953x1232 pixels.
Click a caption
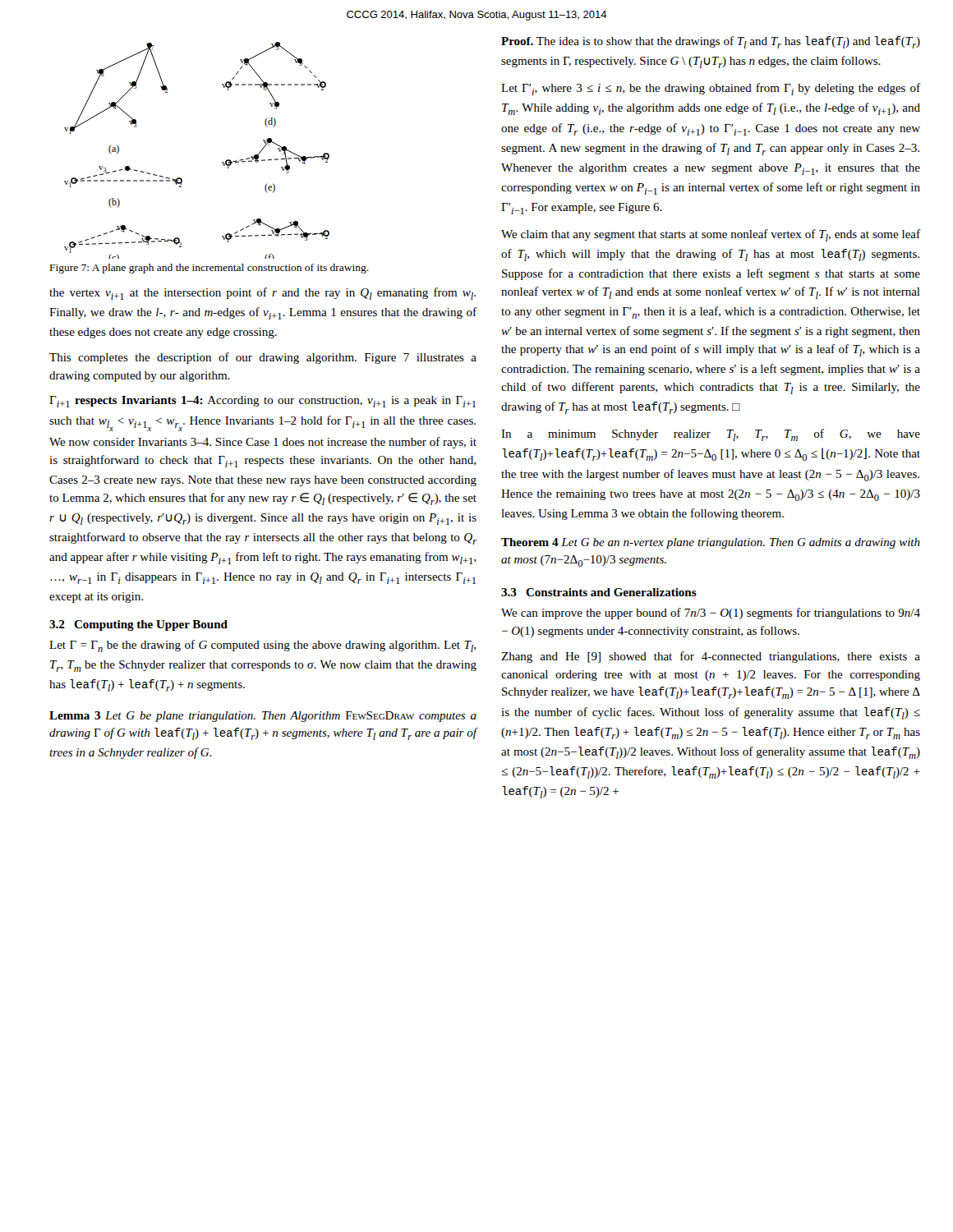(209, 267)
